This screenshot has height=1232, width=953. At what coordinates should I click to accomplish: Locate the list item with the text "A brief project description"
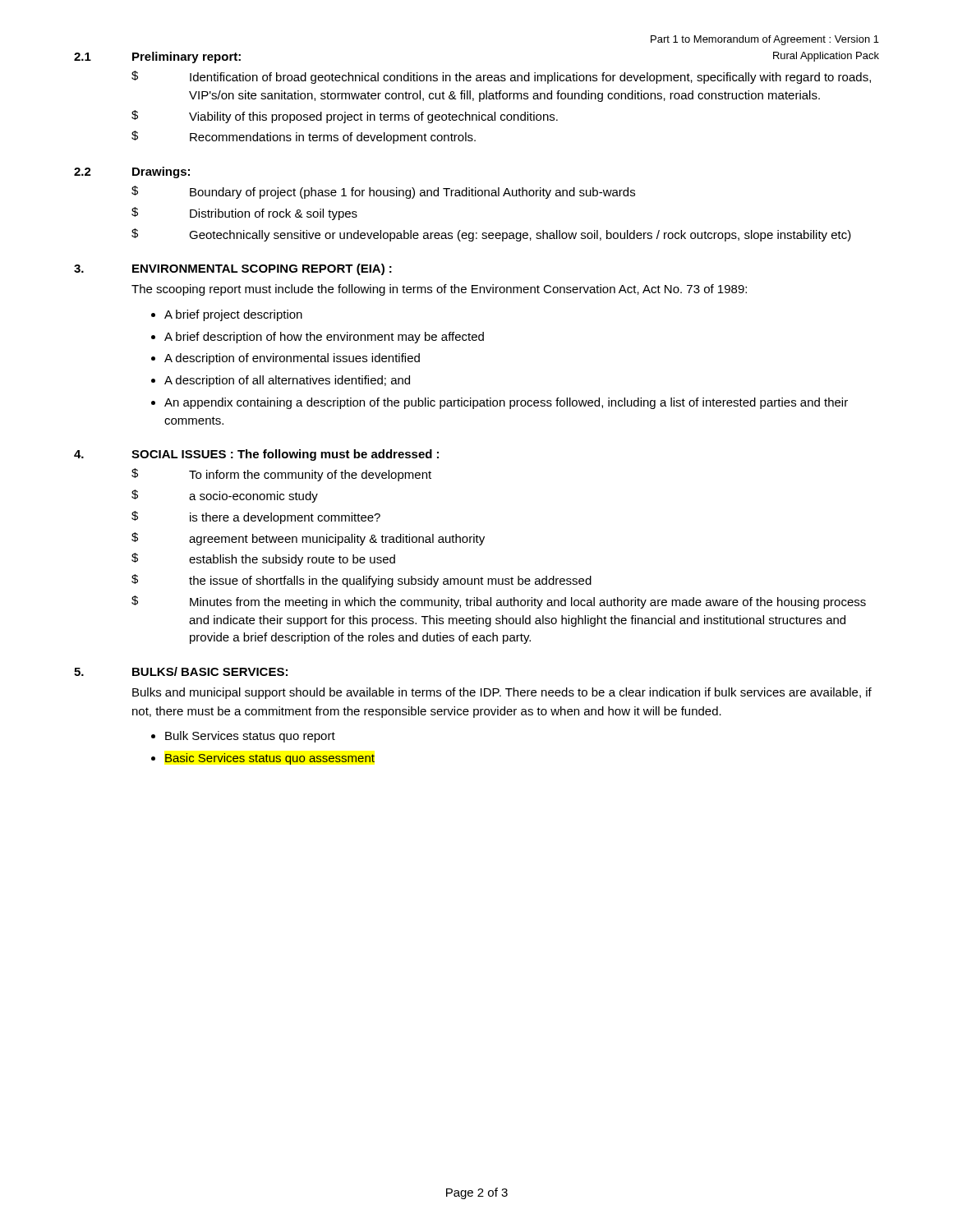point(233,314)
